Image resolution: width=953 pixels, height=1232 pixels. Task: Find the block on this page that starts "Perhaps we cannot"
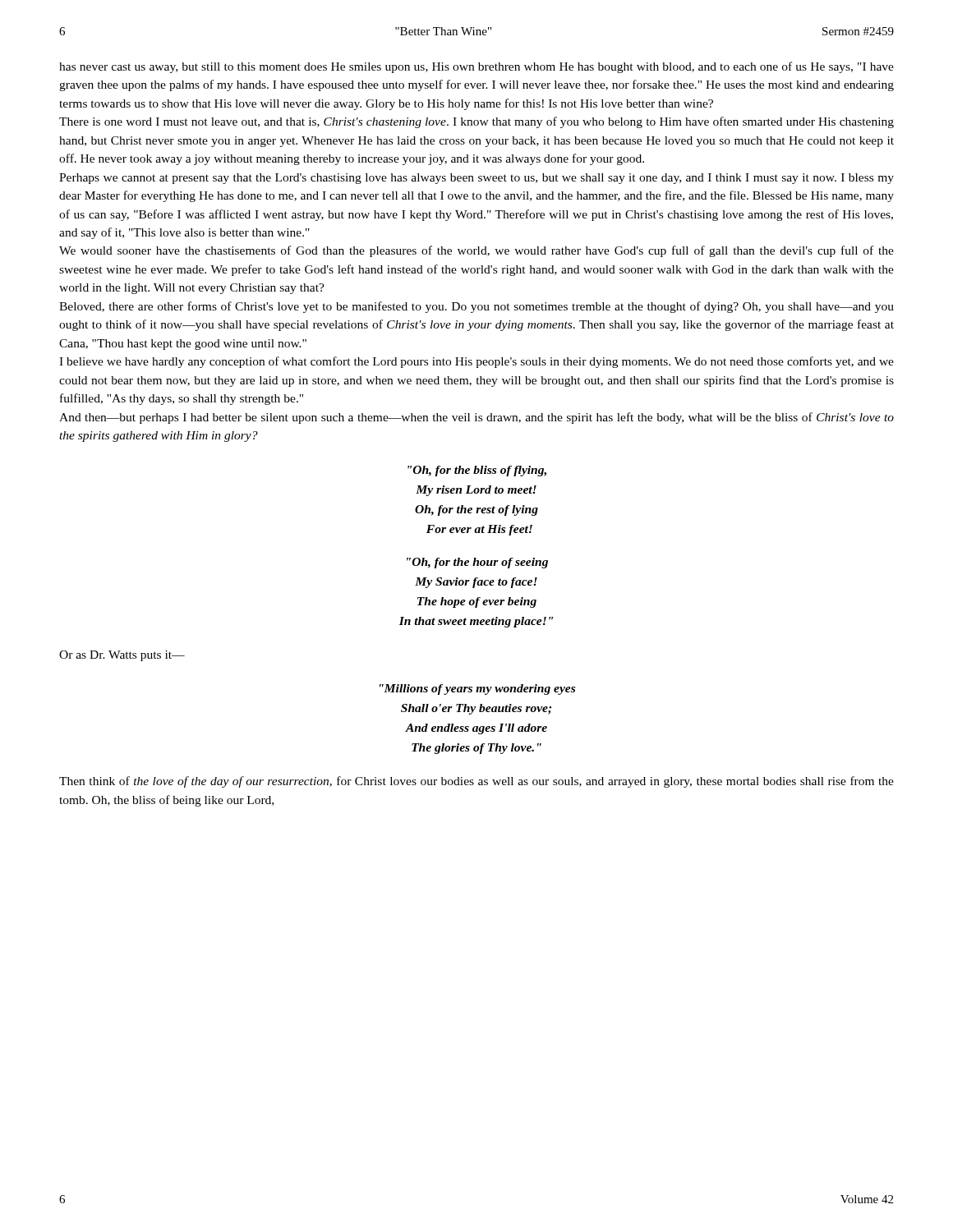pos(476,205)
